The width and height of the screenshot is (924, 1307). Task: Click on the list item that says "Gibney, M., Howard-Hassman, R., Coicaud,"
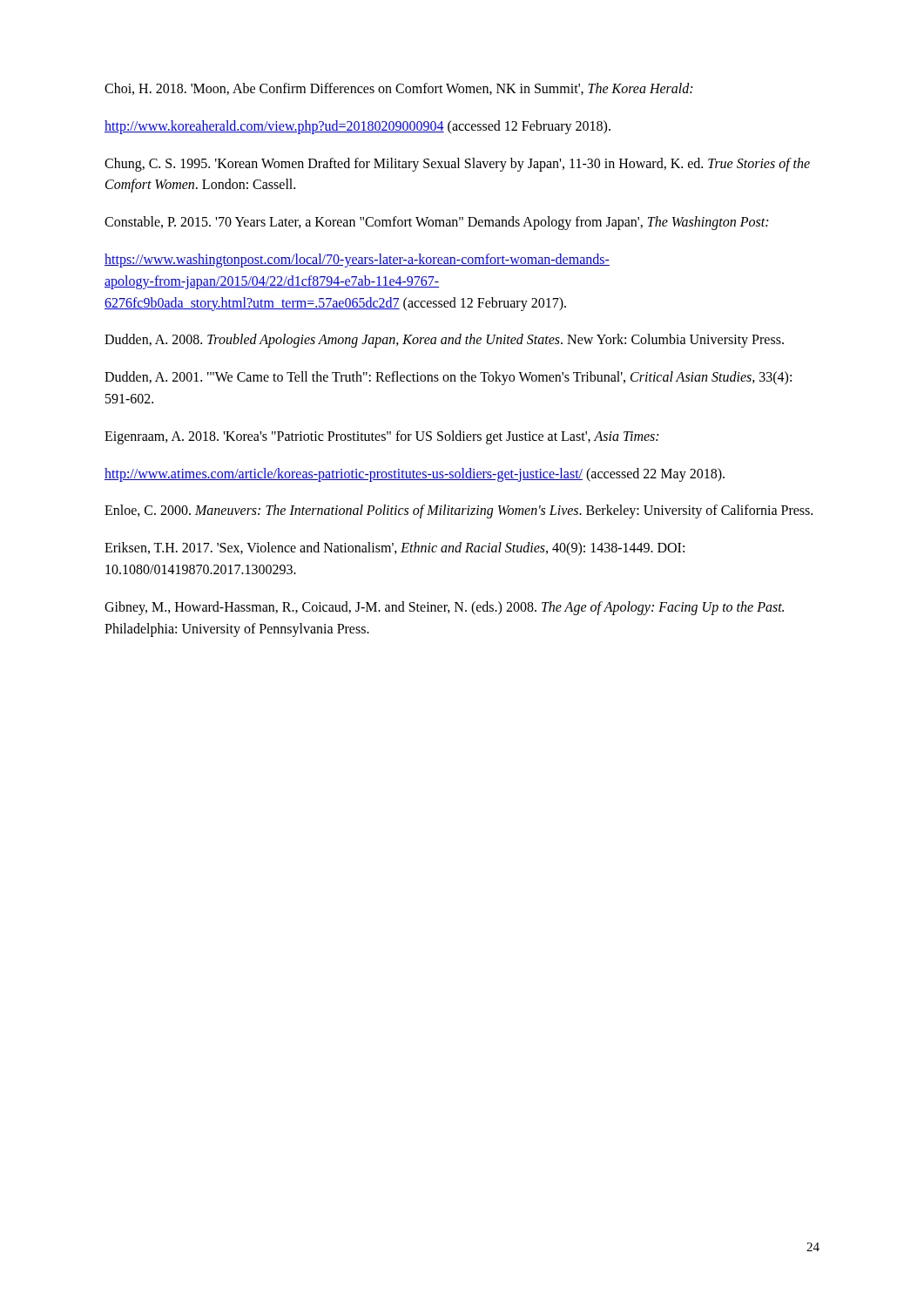point(445,617)
